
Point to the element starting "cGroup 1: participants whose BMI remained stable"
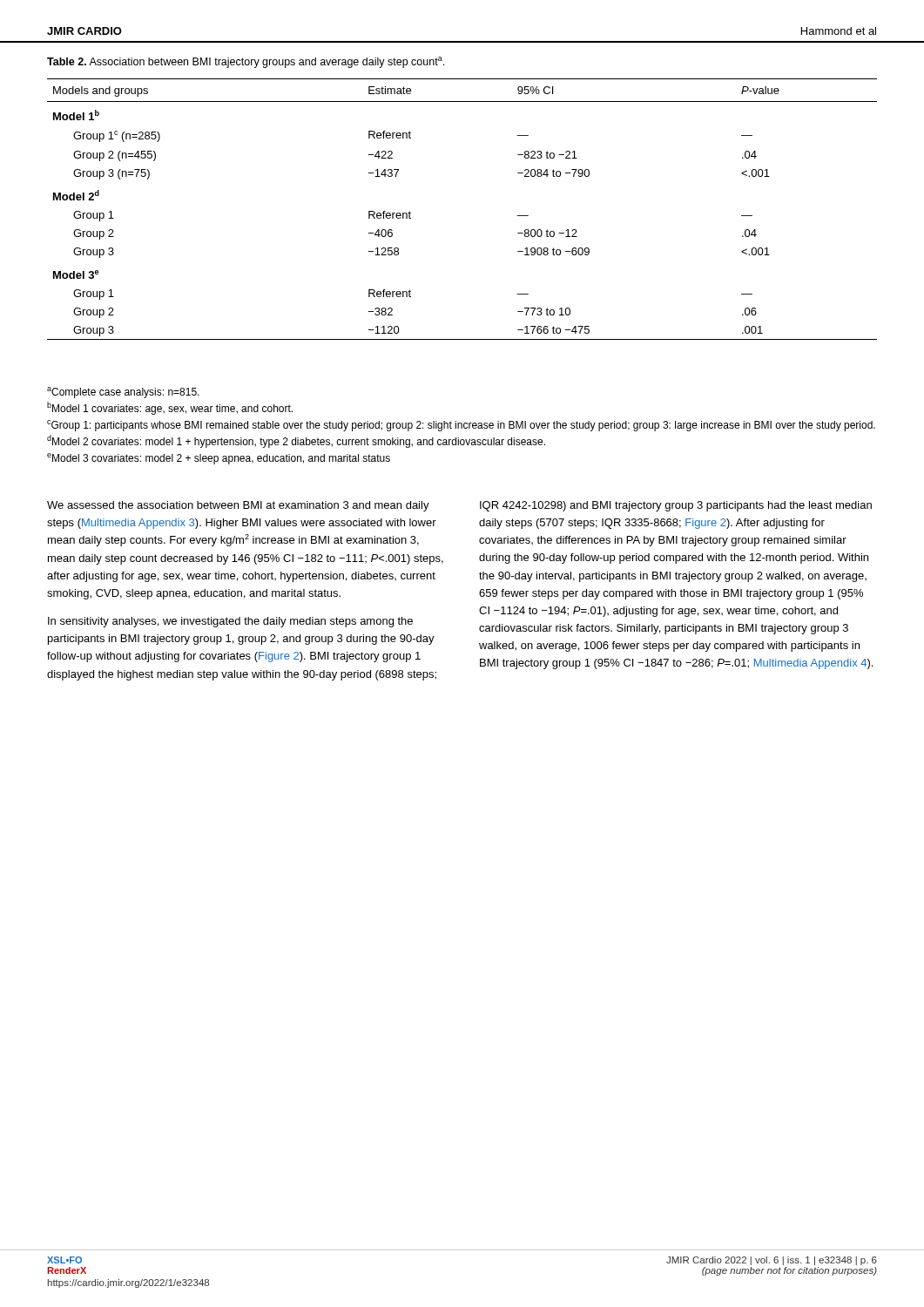point(461,424)
